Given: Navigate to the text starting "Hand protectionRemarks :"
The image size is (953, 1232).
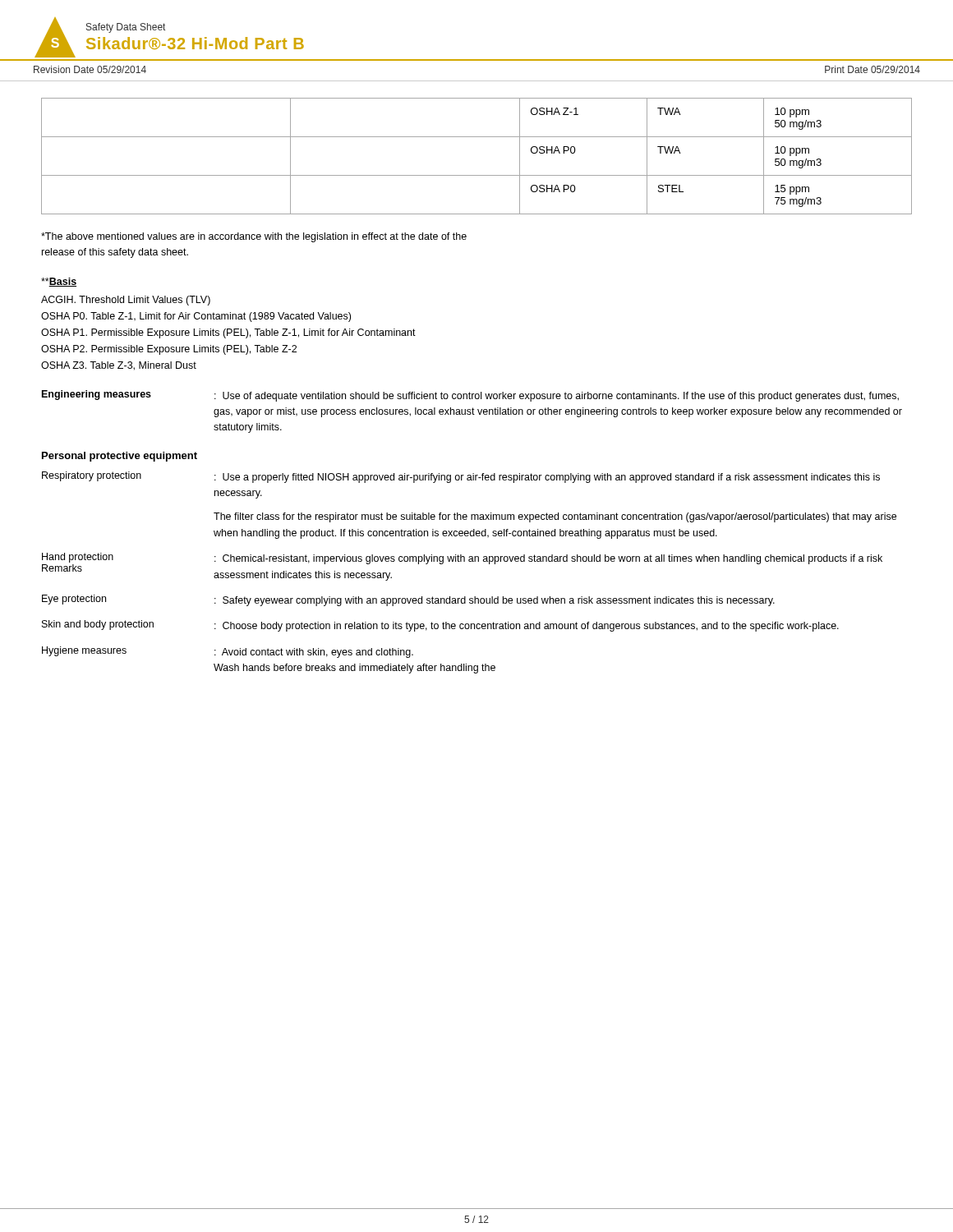Looking at the screenshot, I should pyautogui.click(x=476, y=567).
